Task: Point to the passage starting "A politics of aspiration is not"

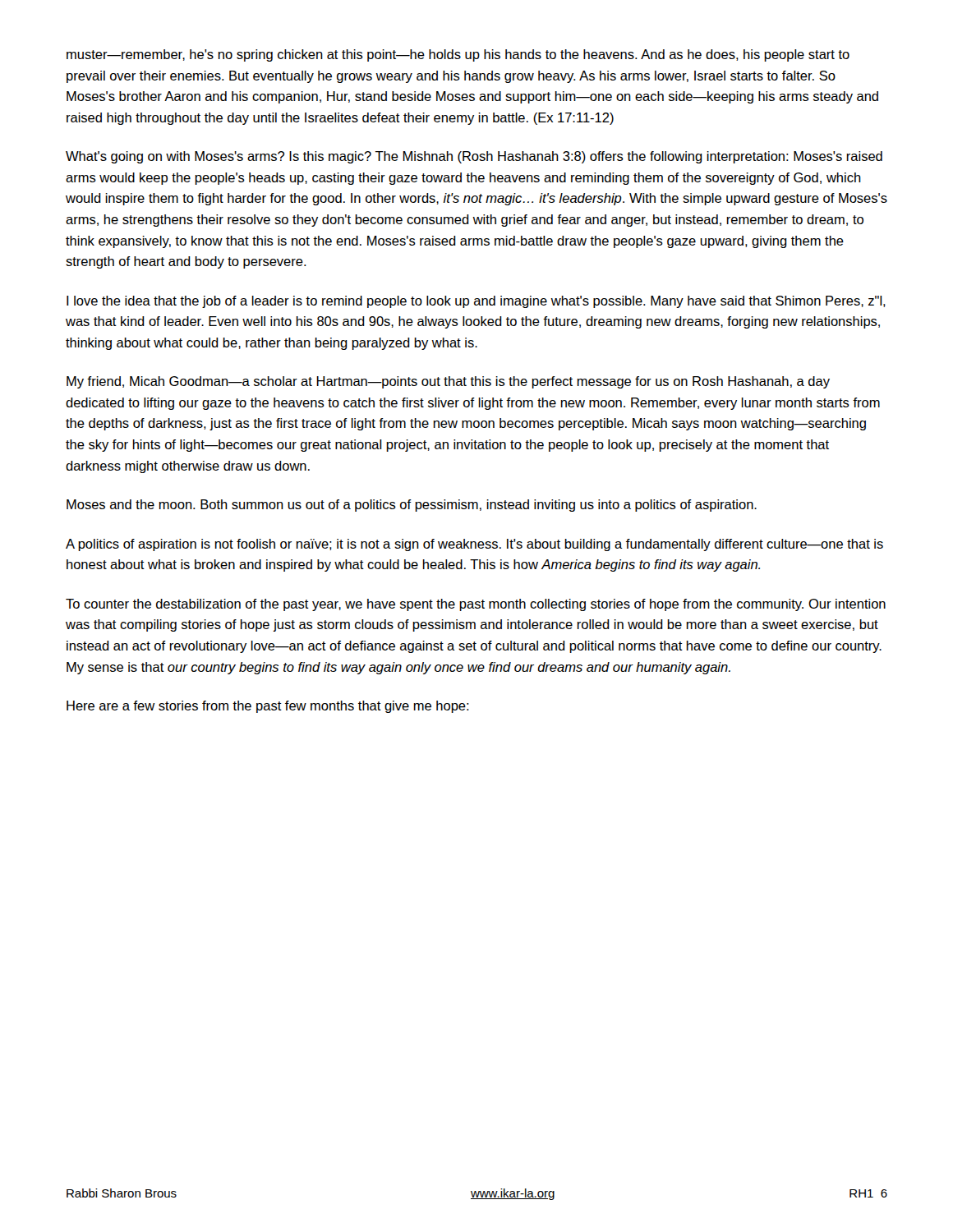Action: (475, 554)
